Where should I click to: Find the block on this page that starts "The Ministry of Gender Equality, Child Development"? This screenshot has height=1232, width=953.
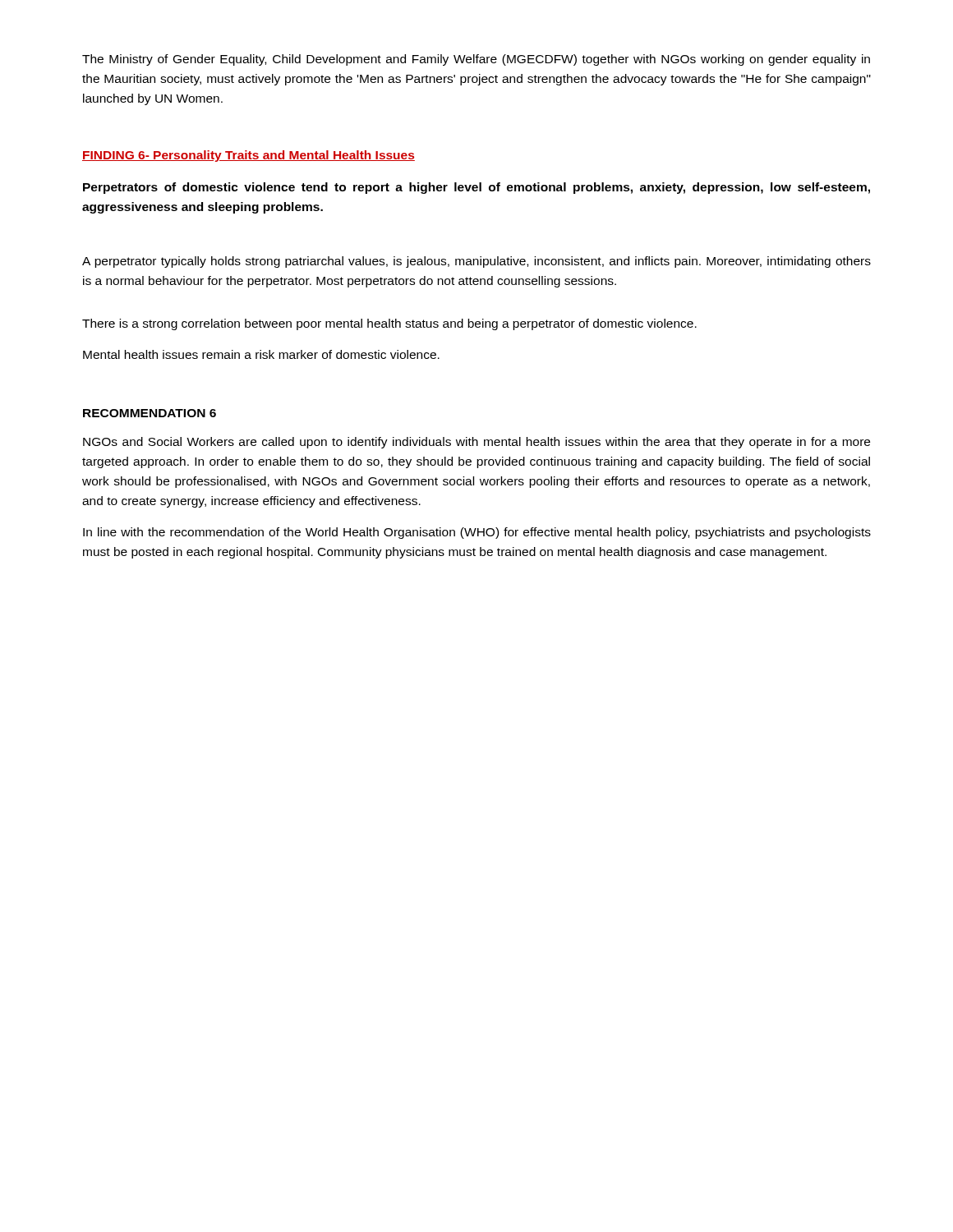[476, 78]
